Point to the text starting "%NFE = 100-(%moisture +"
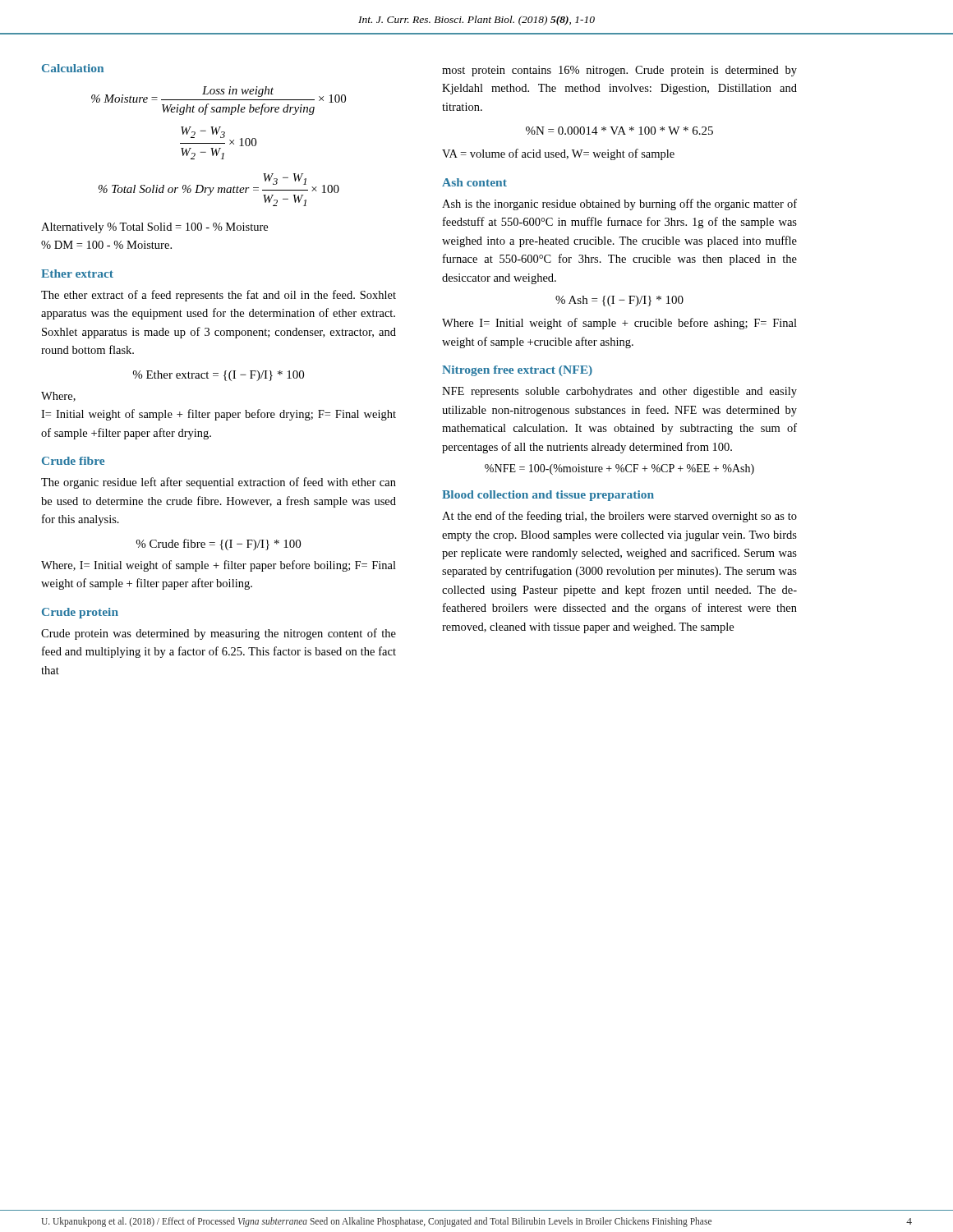Image resolution: width=953 pixels, height=1232 pixels. 619,469
